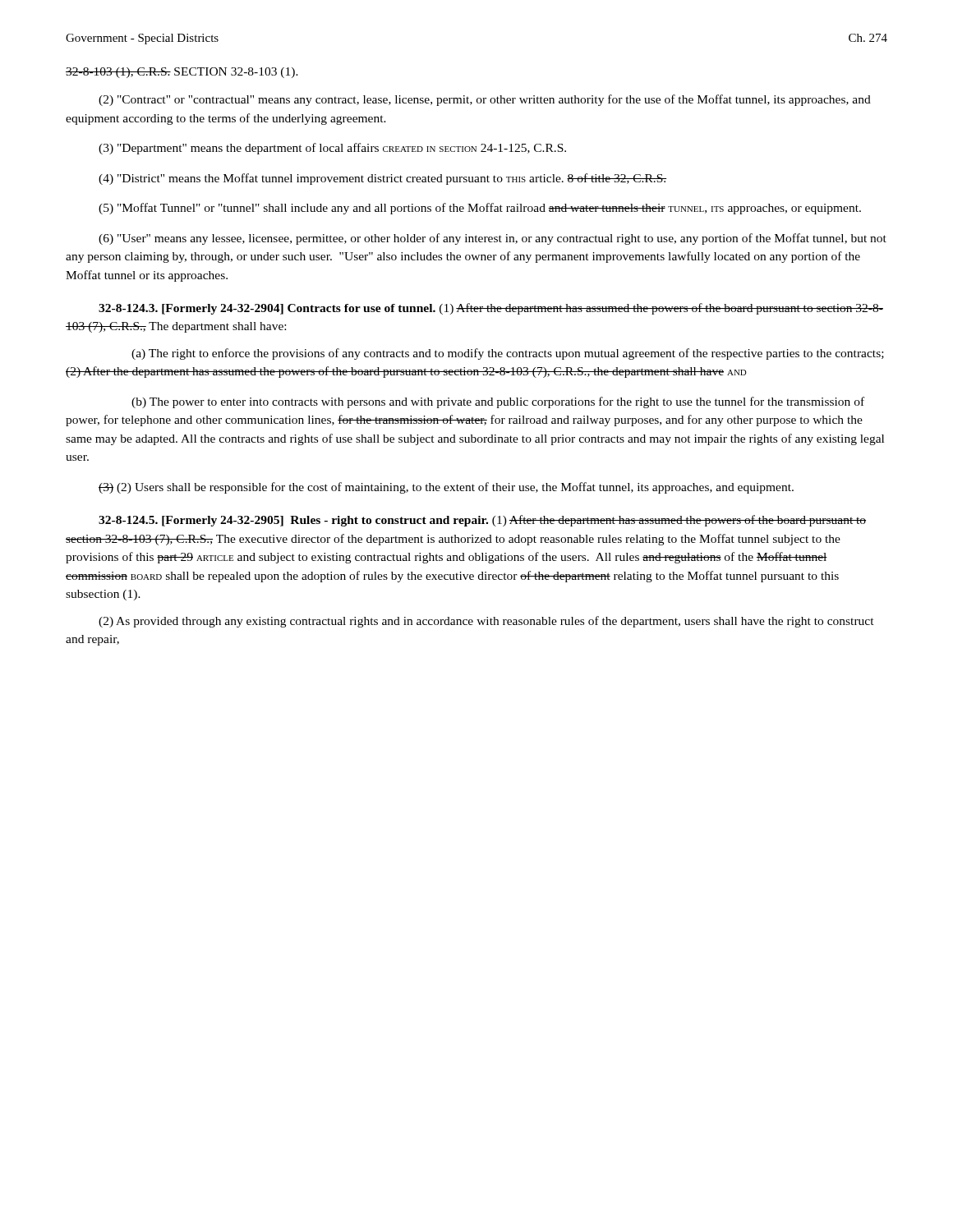
Task: Locate the text block with the text "(5) "Moffat Tunnel" or "tunnel" shall include any"
Action: [x=480, y=207]
